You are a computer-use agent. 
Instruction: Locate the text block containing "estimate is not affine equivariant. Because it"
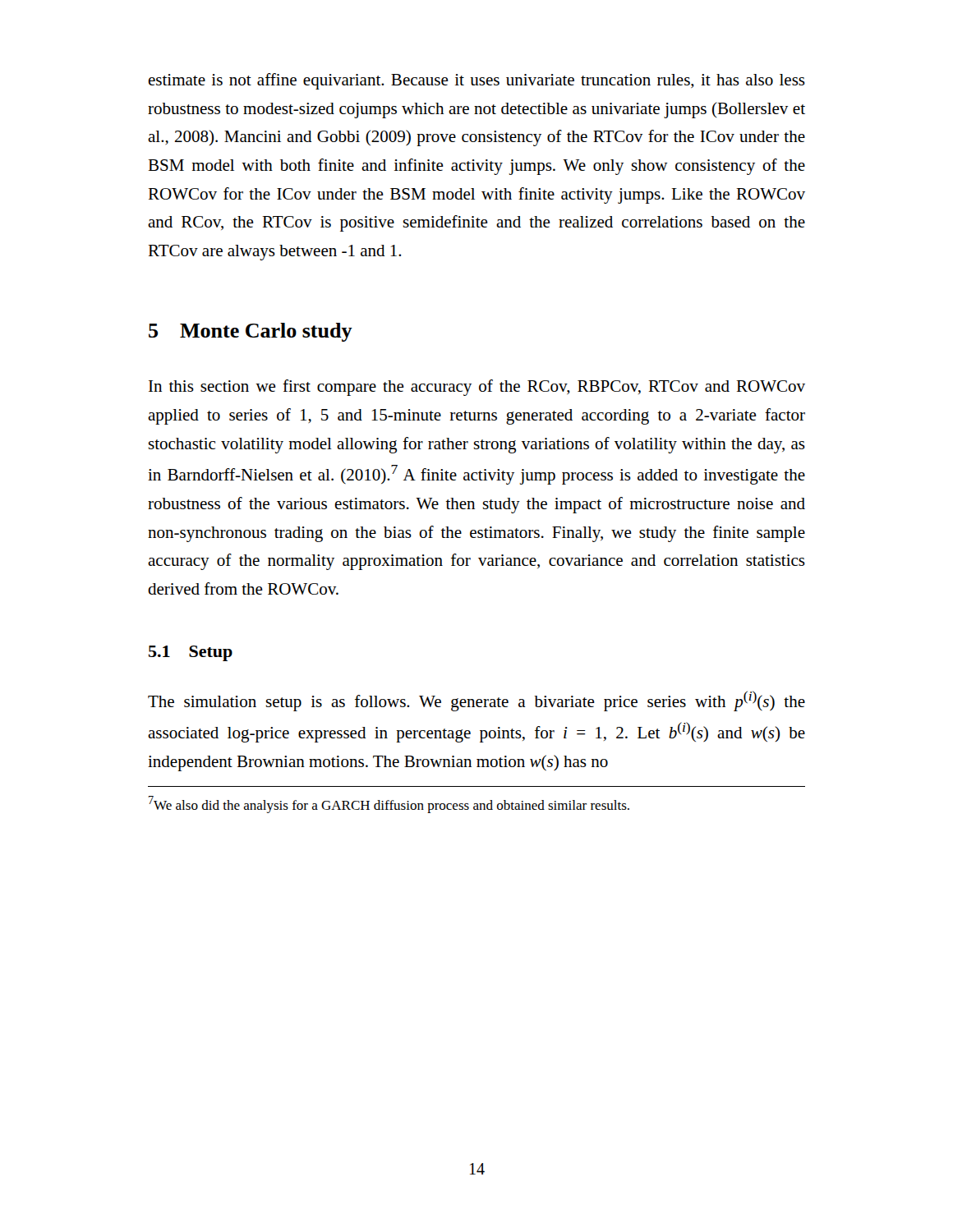(x=476, y=165)
